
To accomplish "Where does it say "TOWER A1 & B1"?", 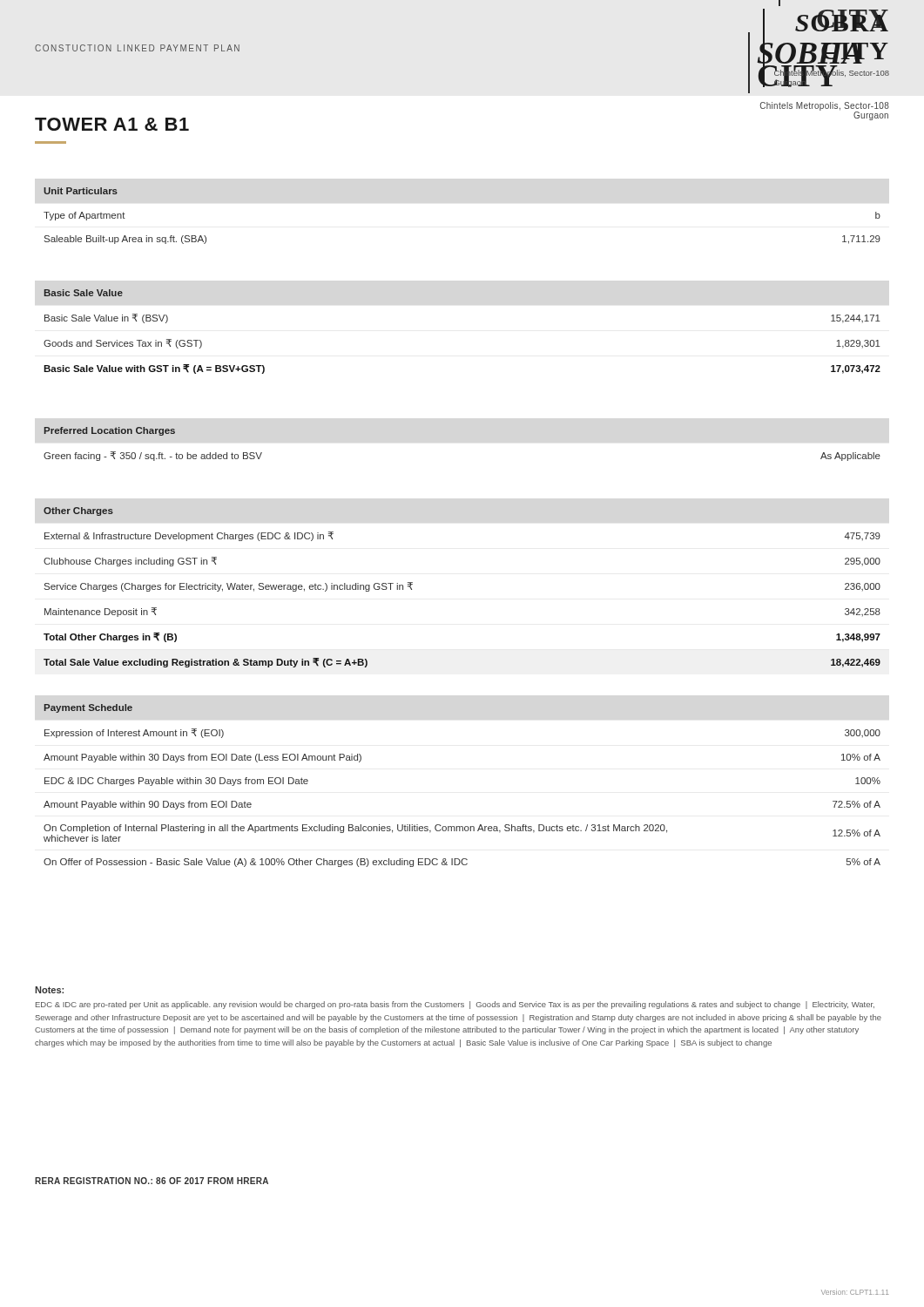I will [x=112, y=129].
